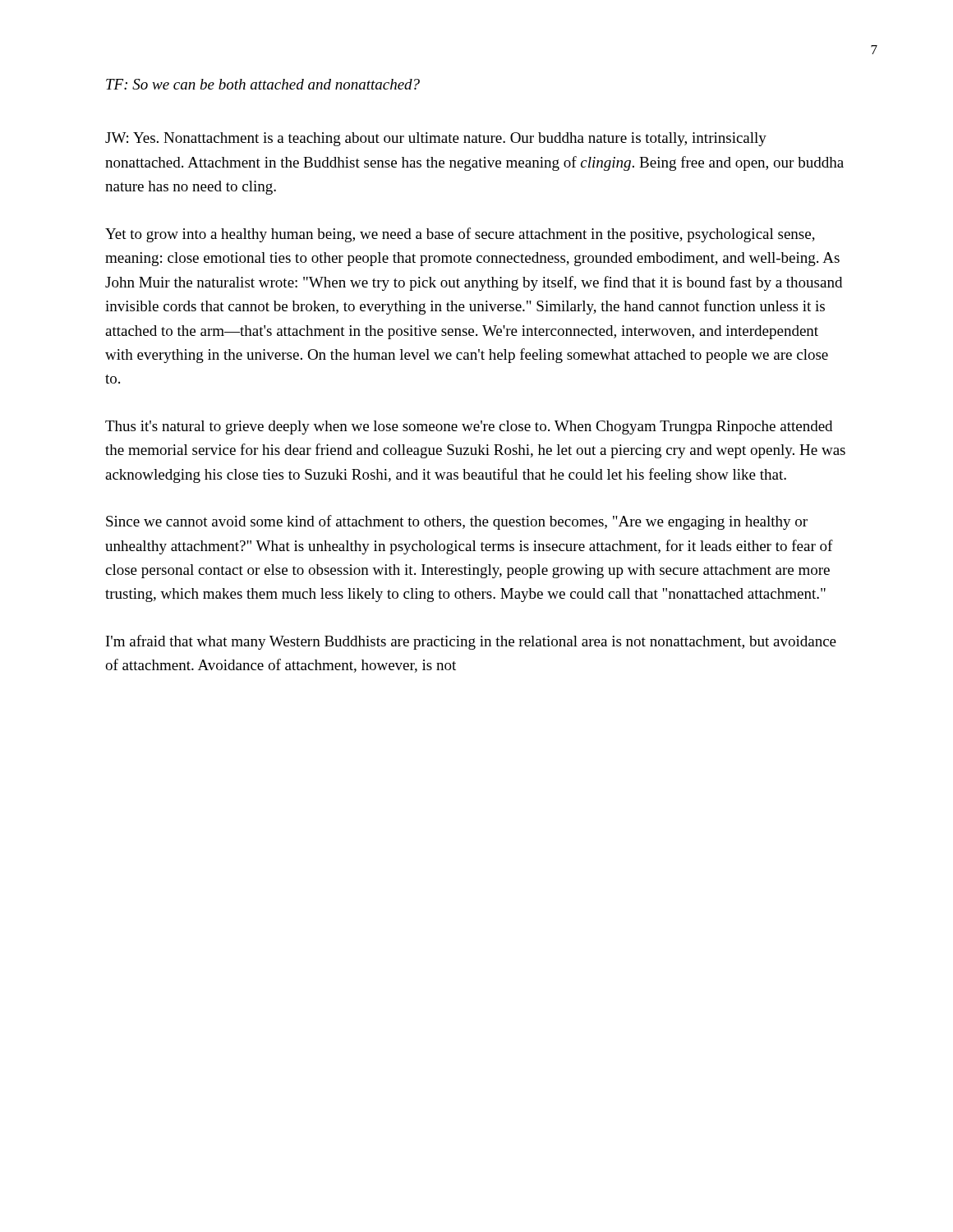Click the passage that begins "Yet to grow into a healthy human"
Viewport: 953px width, 1232px height.
(474, 306)
